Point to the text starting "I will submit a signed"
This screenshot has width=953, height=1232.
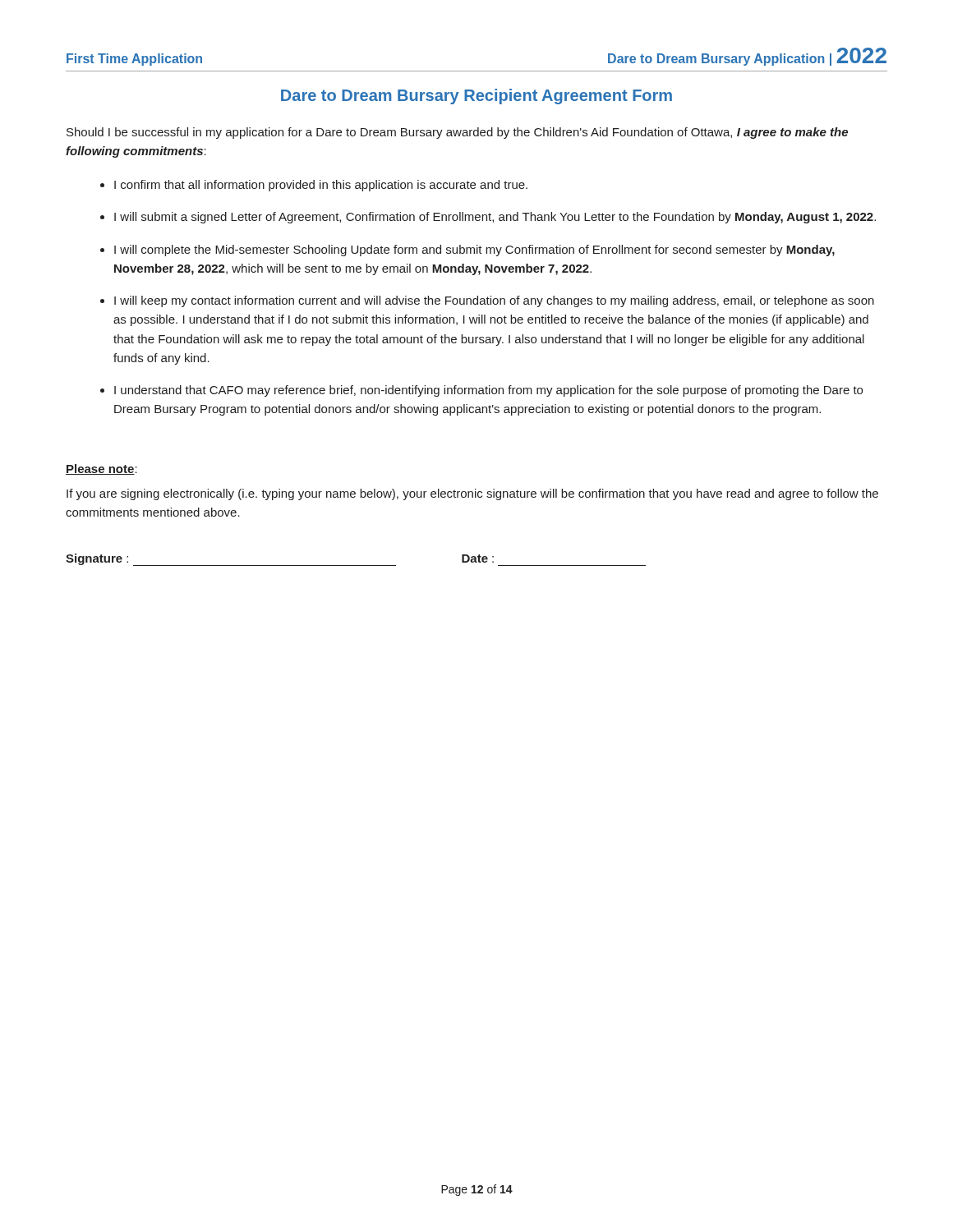click(495, 217)
